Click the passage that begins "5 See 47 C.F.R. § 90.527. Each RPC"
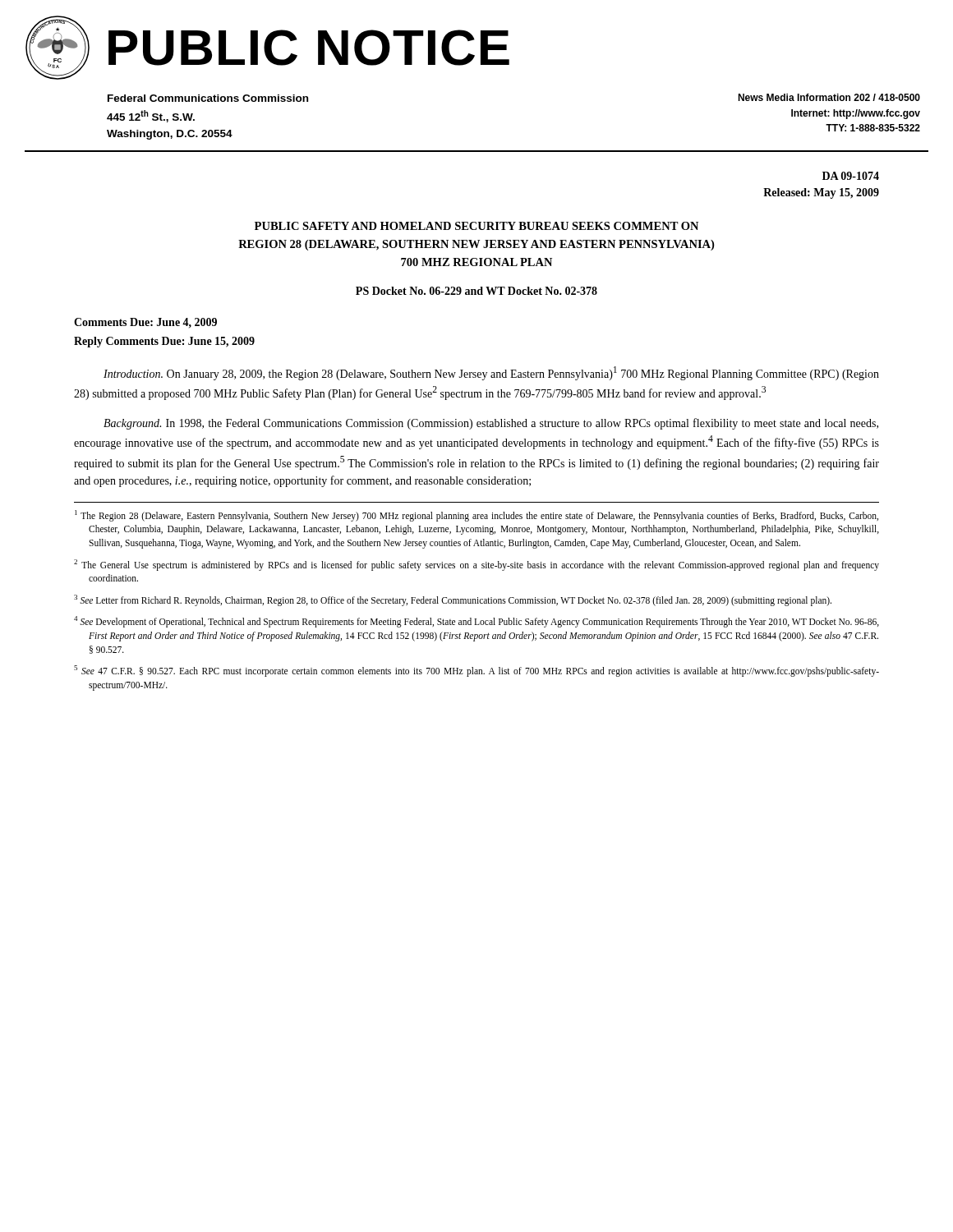This screenshot has width=953, height=1232. coord(476,677)
